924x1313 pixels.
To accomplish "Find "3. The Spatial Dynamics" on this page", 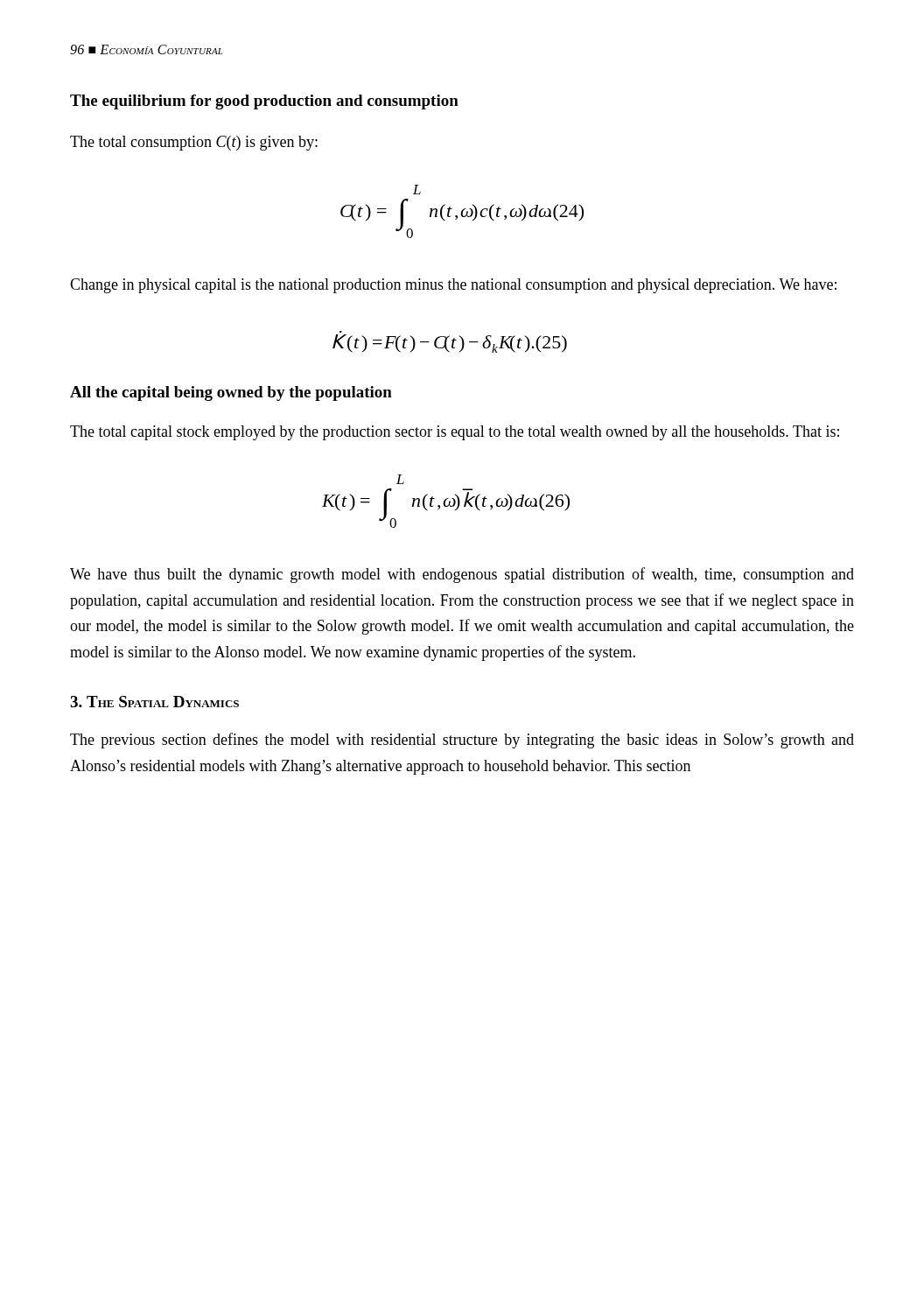I will point(155,701).
